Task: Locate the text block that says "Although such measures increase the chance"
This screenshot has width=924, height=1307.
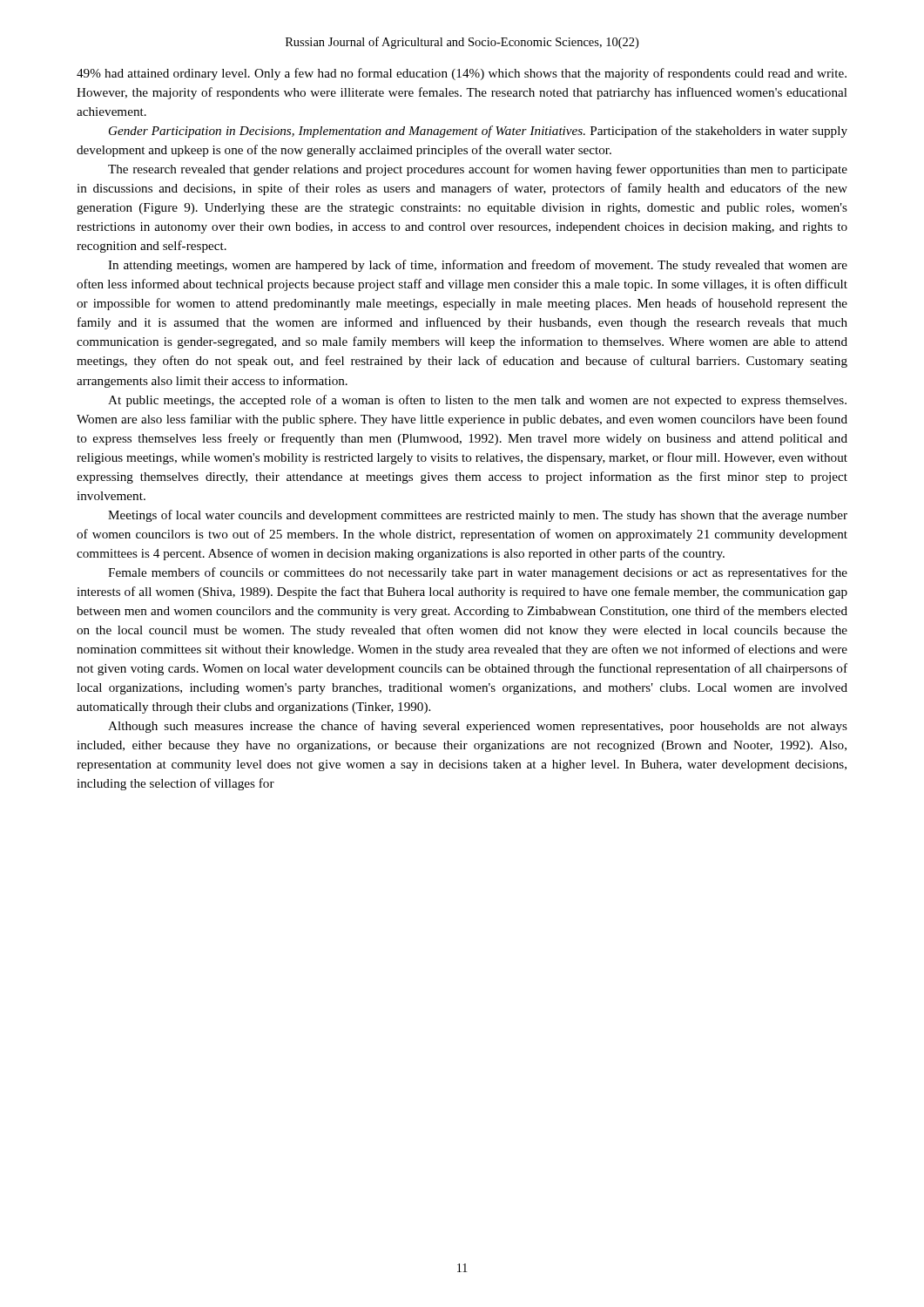Action: click(462, 755)
